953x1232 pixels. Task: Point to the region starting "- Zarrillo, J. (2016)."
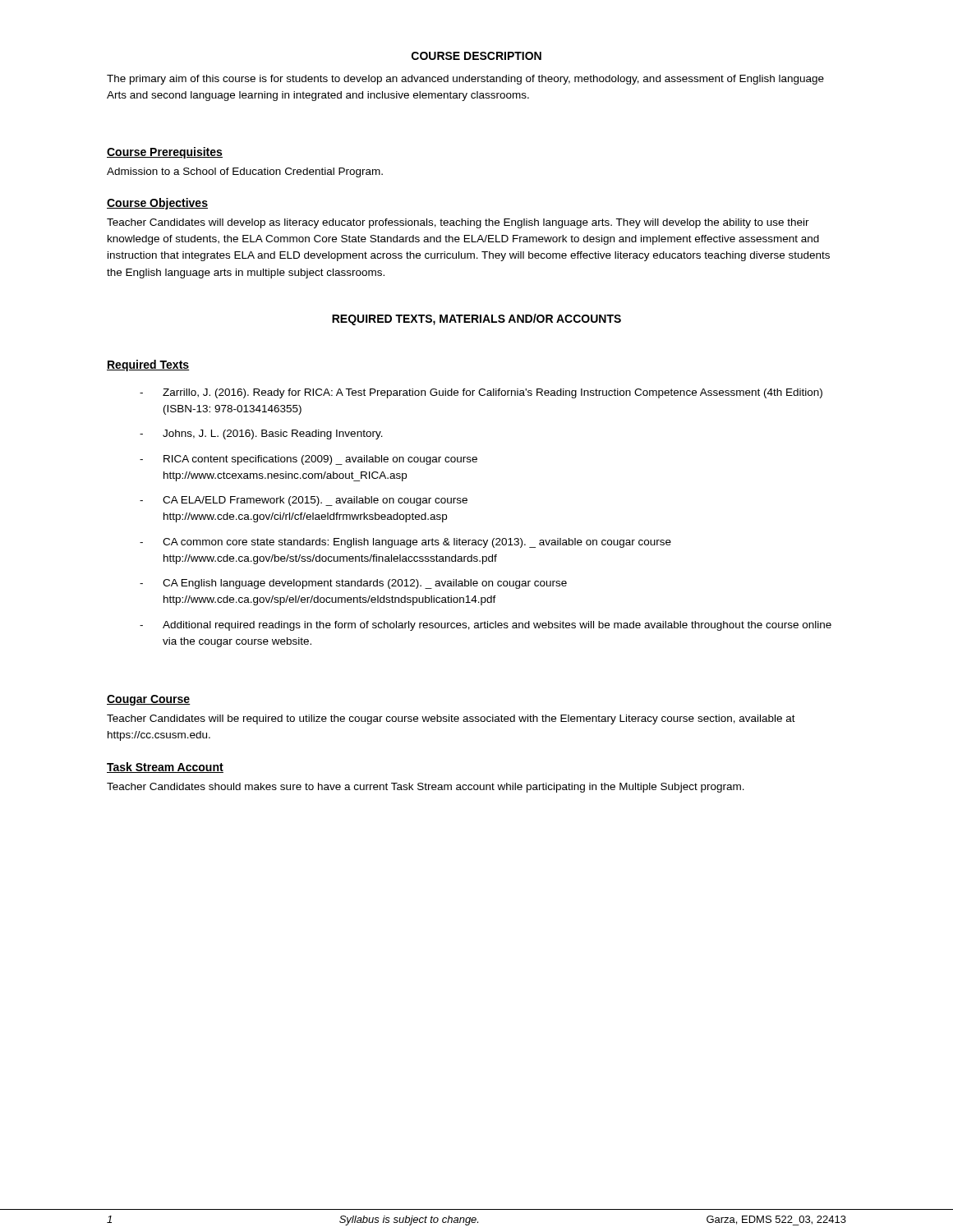click(x=476, y=401)
